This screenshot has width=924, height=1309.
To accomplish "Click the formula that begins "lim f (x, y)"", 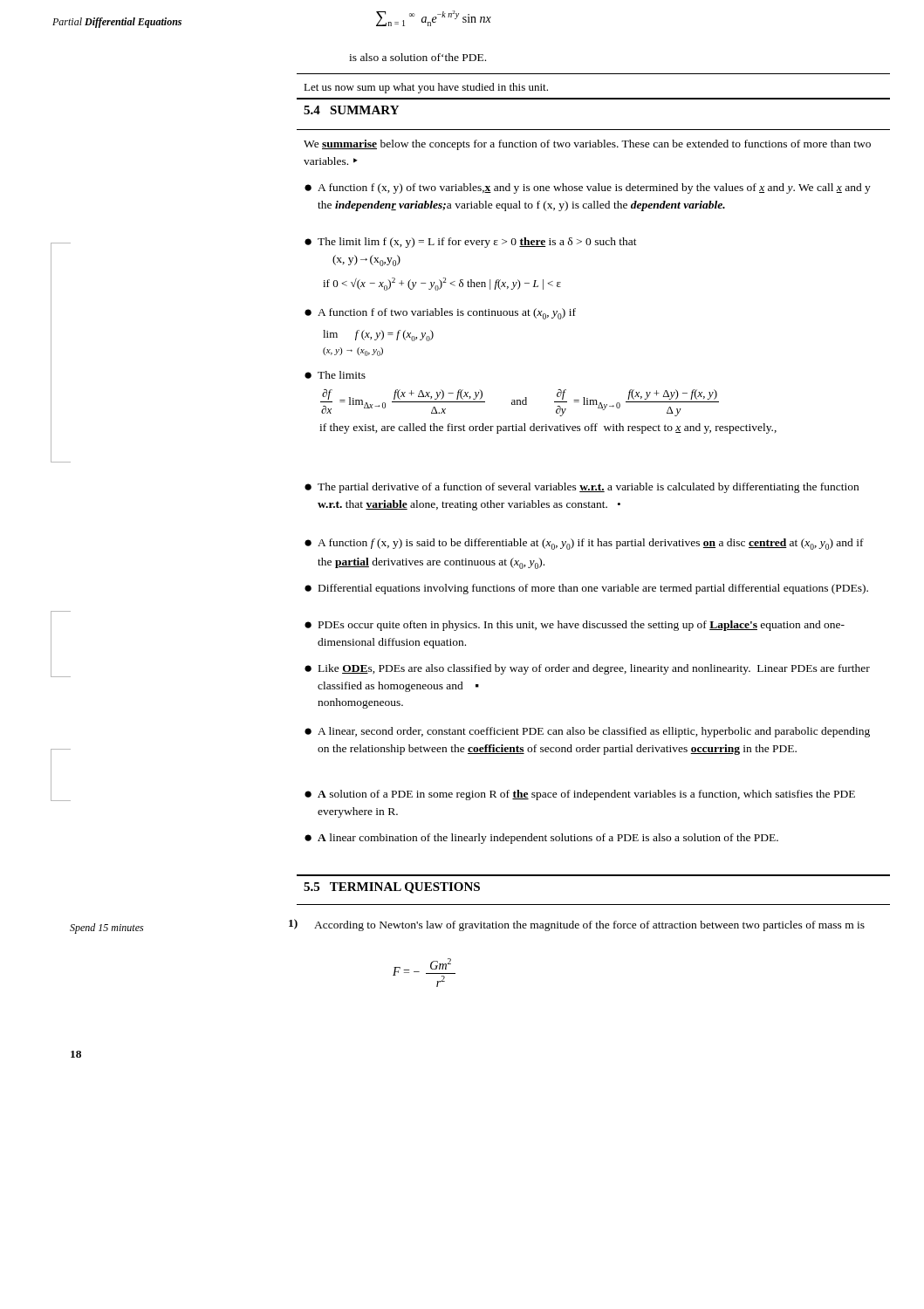I will tap(378, 342).
